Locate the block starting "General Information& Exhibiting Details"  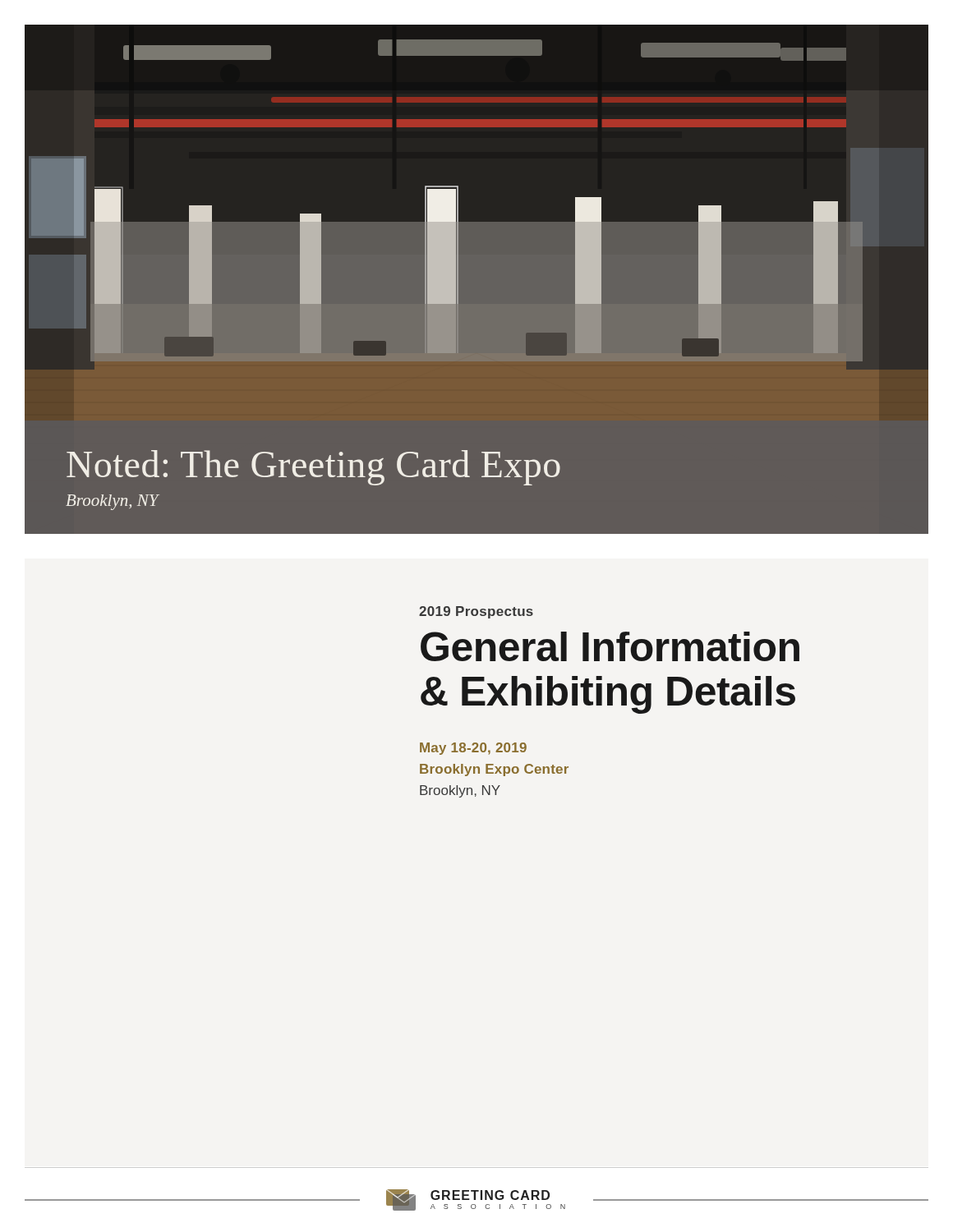click(x=610, y=669)
